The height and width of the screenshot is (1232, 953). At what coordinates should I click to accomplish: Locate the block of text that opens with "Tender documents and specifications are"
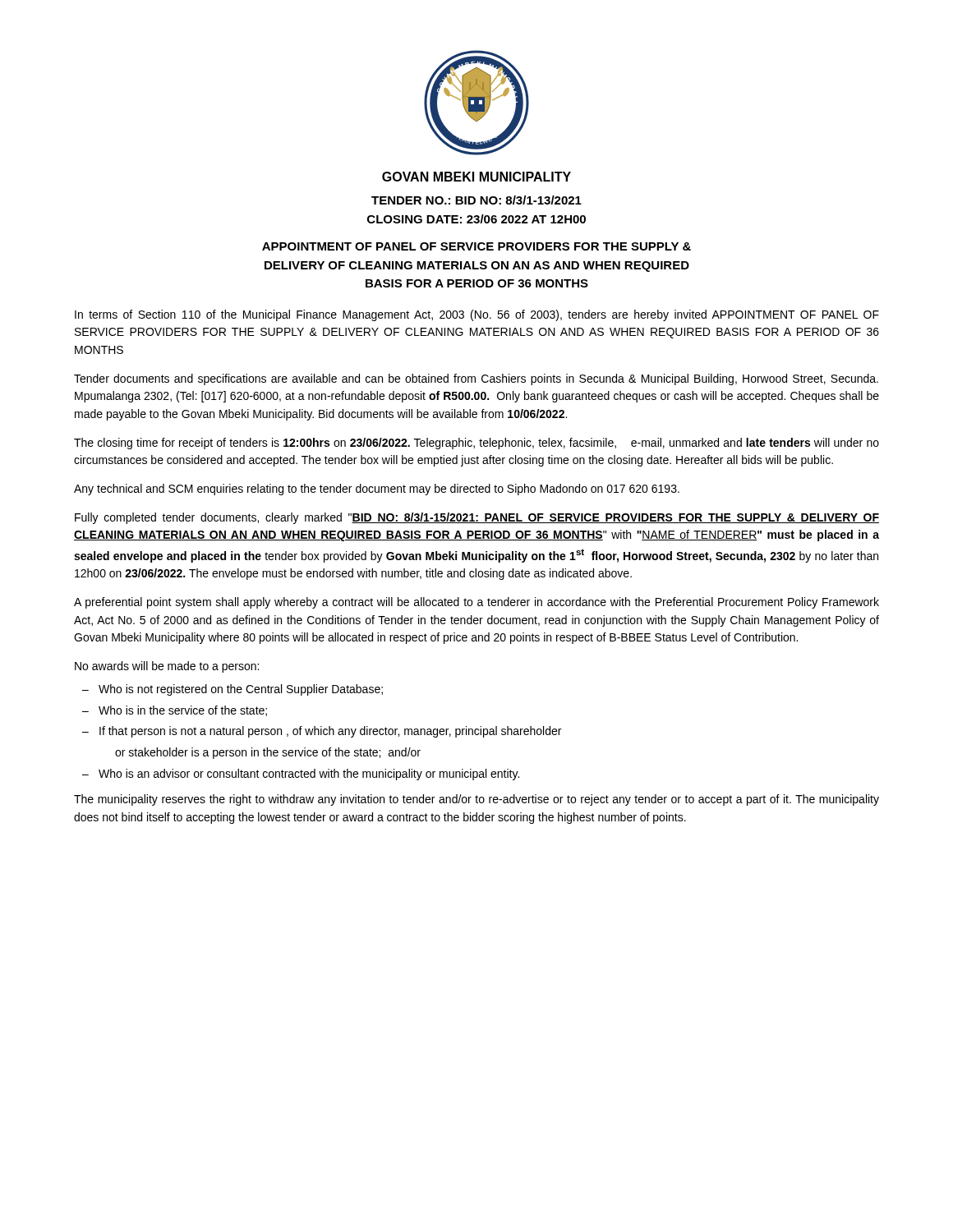[476, 396]
